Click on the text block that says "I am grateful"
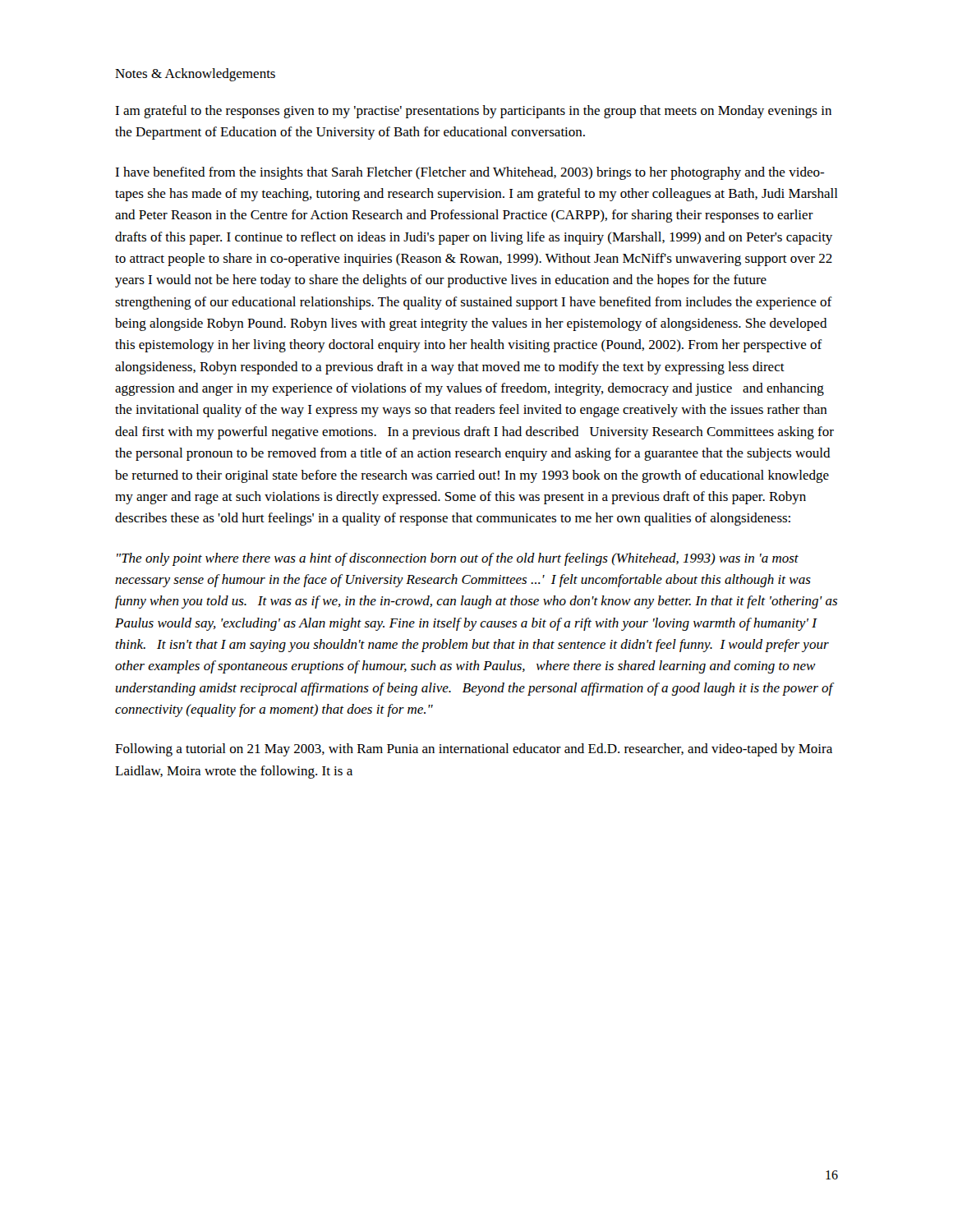Image resolution: width=953 pixels, height=1232 pixels. [473, 121]
